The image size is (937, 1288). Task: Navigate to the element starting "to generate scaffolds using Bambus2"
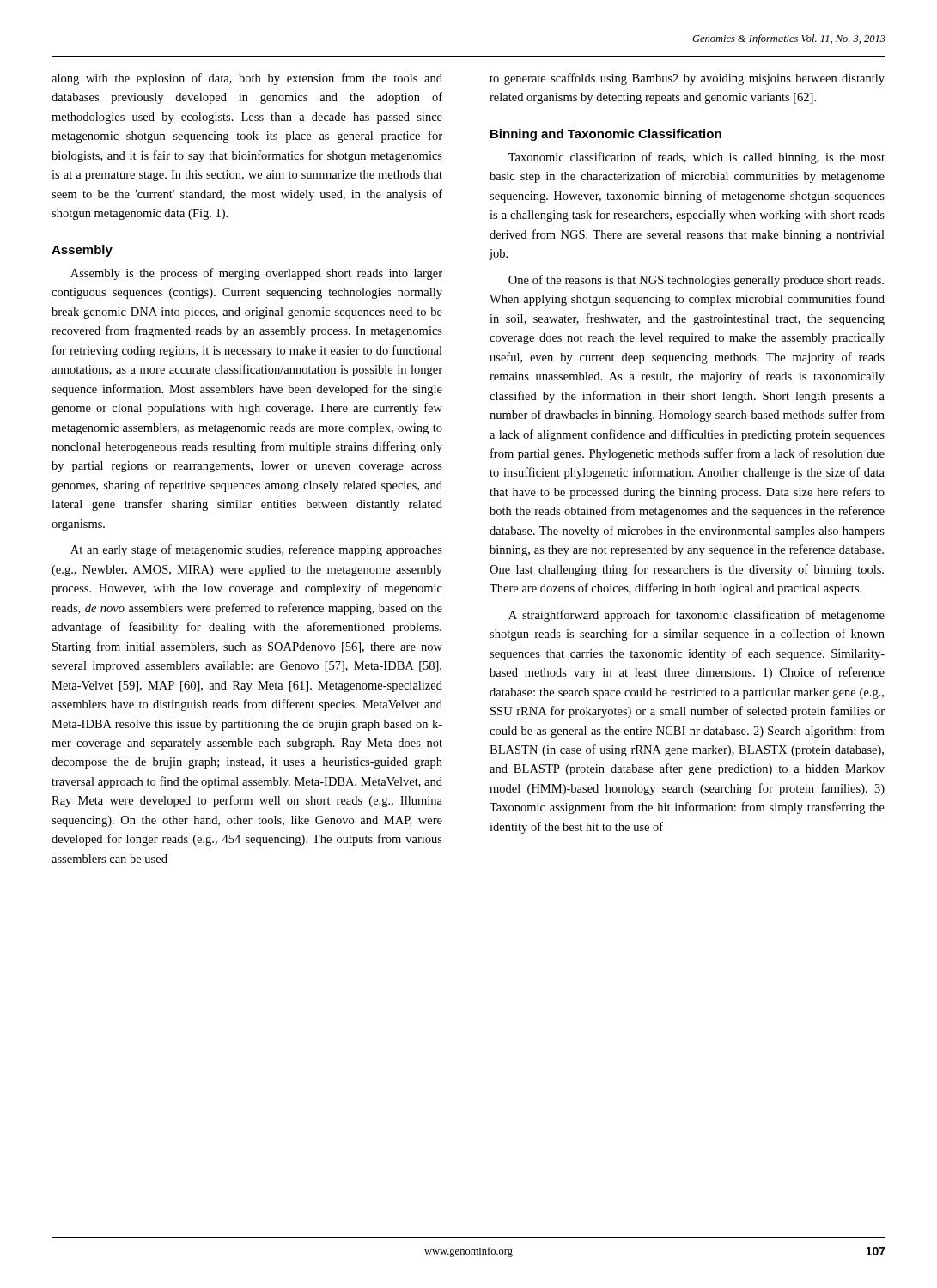[x=687, y=88]
